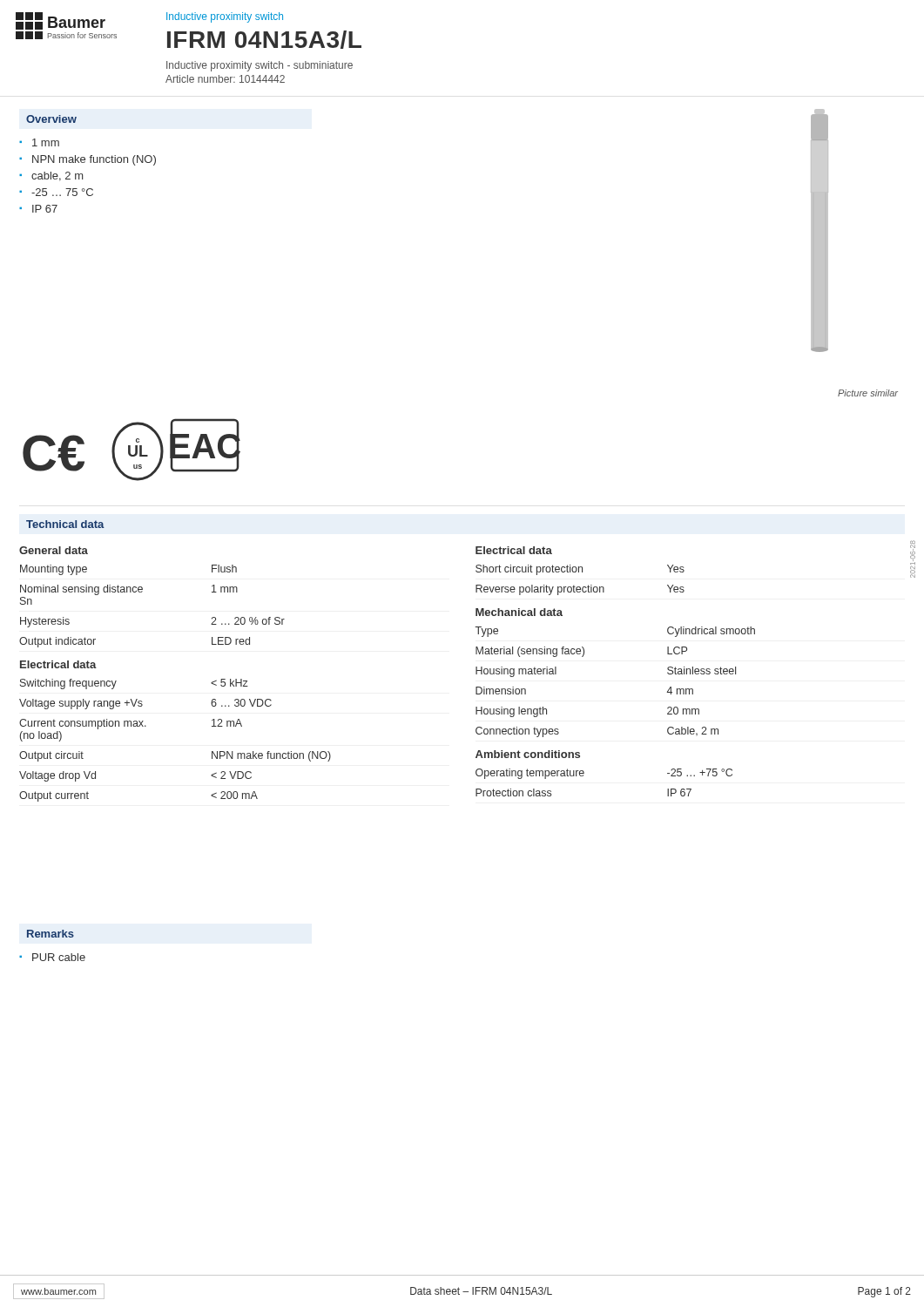924x1307 pixels.
Task: Navigate to the block starting "IFRM 04N15A3/L"
Action: pos(264,40)
